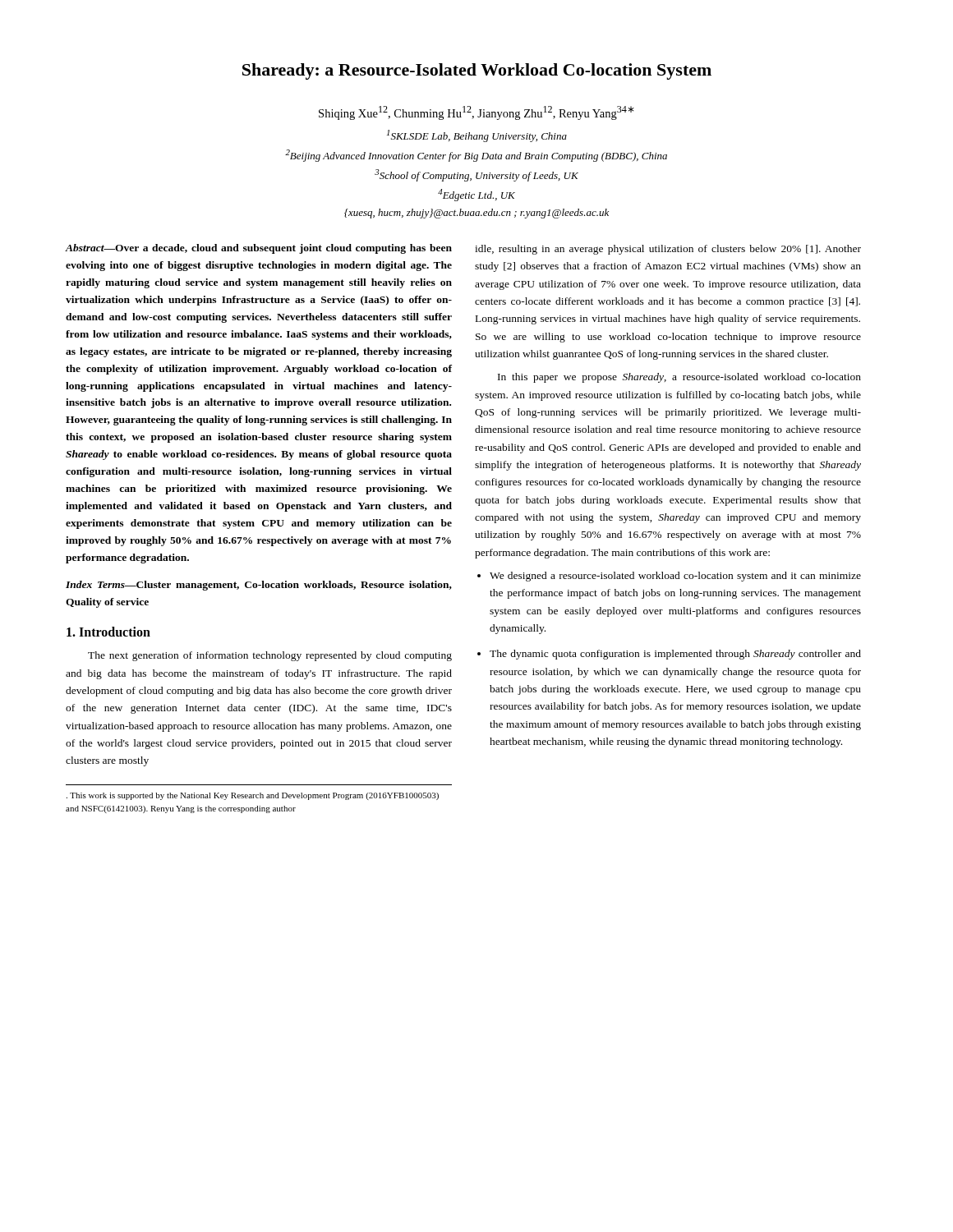The width and height of the screenshot is (953, 1232).
Task: Locate the text block that says "1SKLSDE Lab, Beihang University,"
Action: 476,173
